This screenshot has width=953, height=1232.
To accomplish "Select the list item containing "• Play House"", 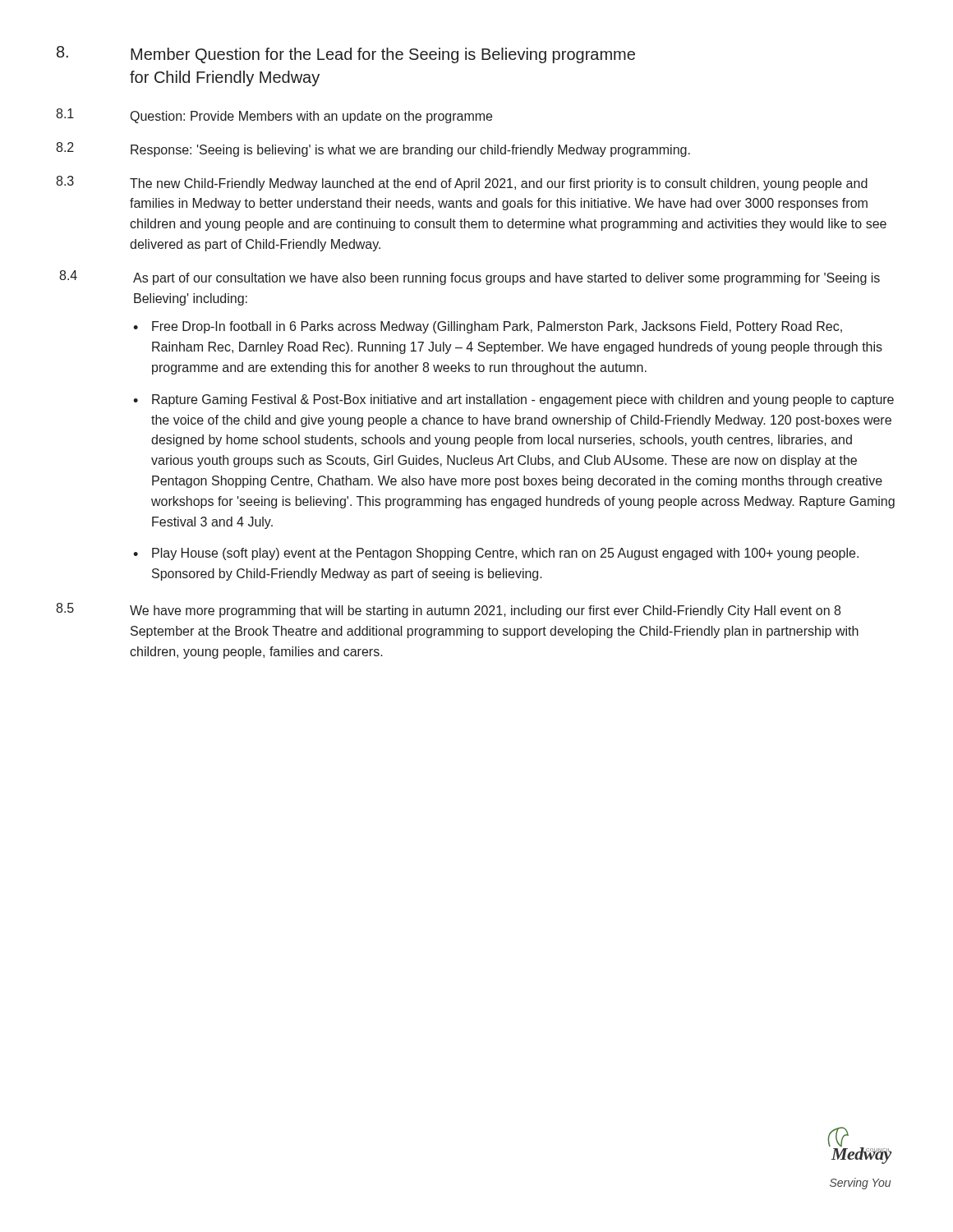I will coord(515,564).
